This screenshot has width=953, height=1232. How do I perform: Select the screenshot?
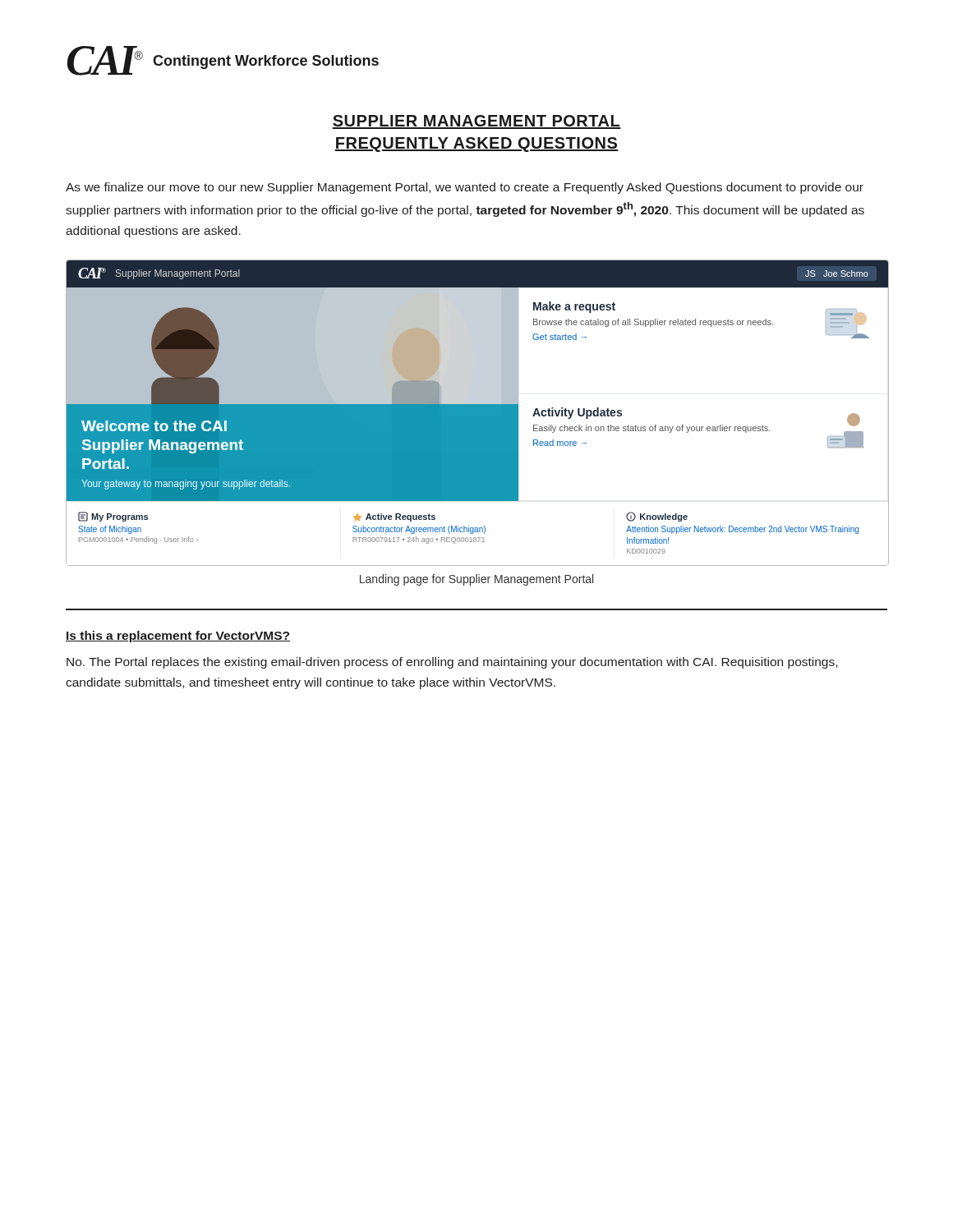pos(477,412)
